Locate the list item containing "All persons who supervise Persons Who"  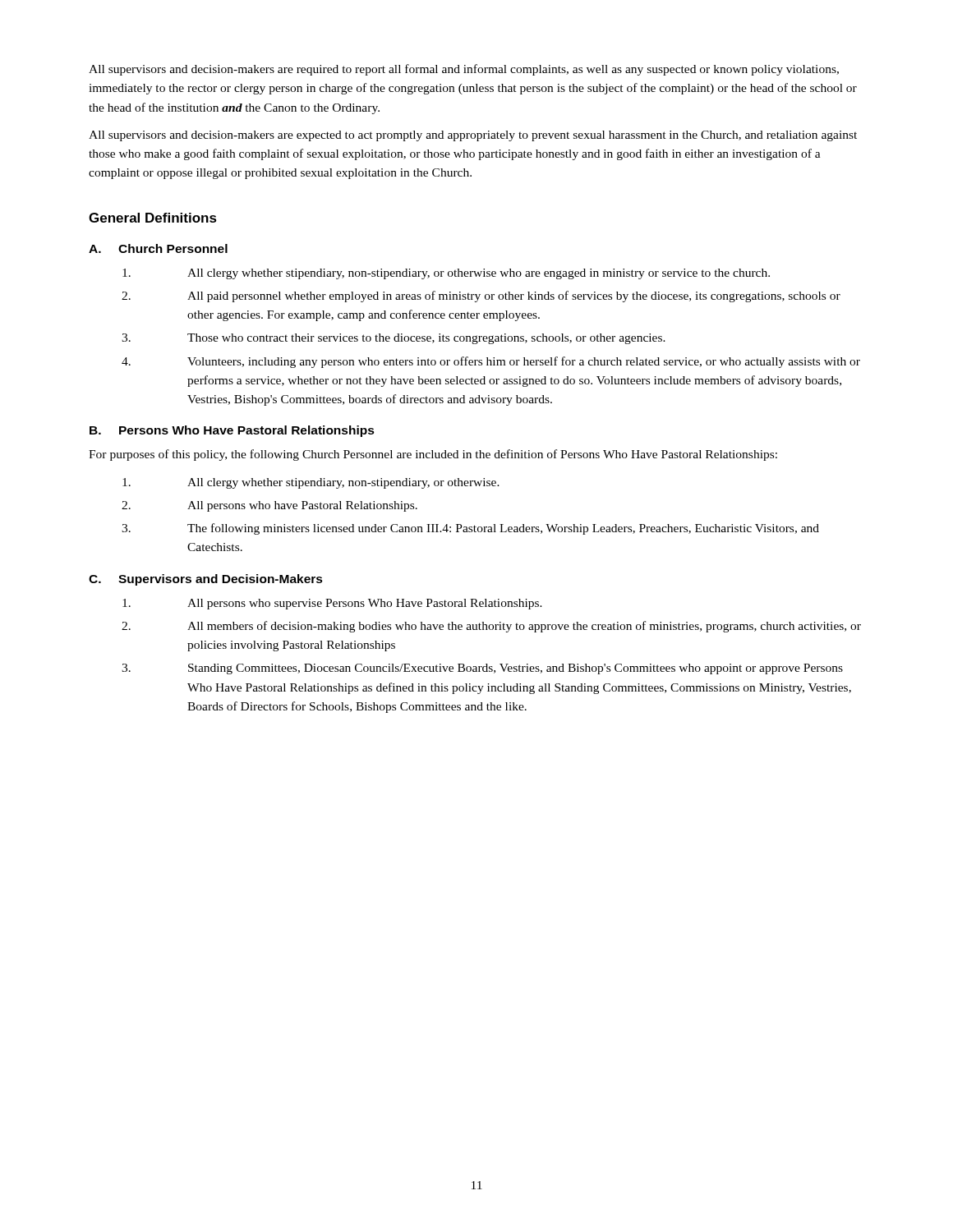pos(476,602)
